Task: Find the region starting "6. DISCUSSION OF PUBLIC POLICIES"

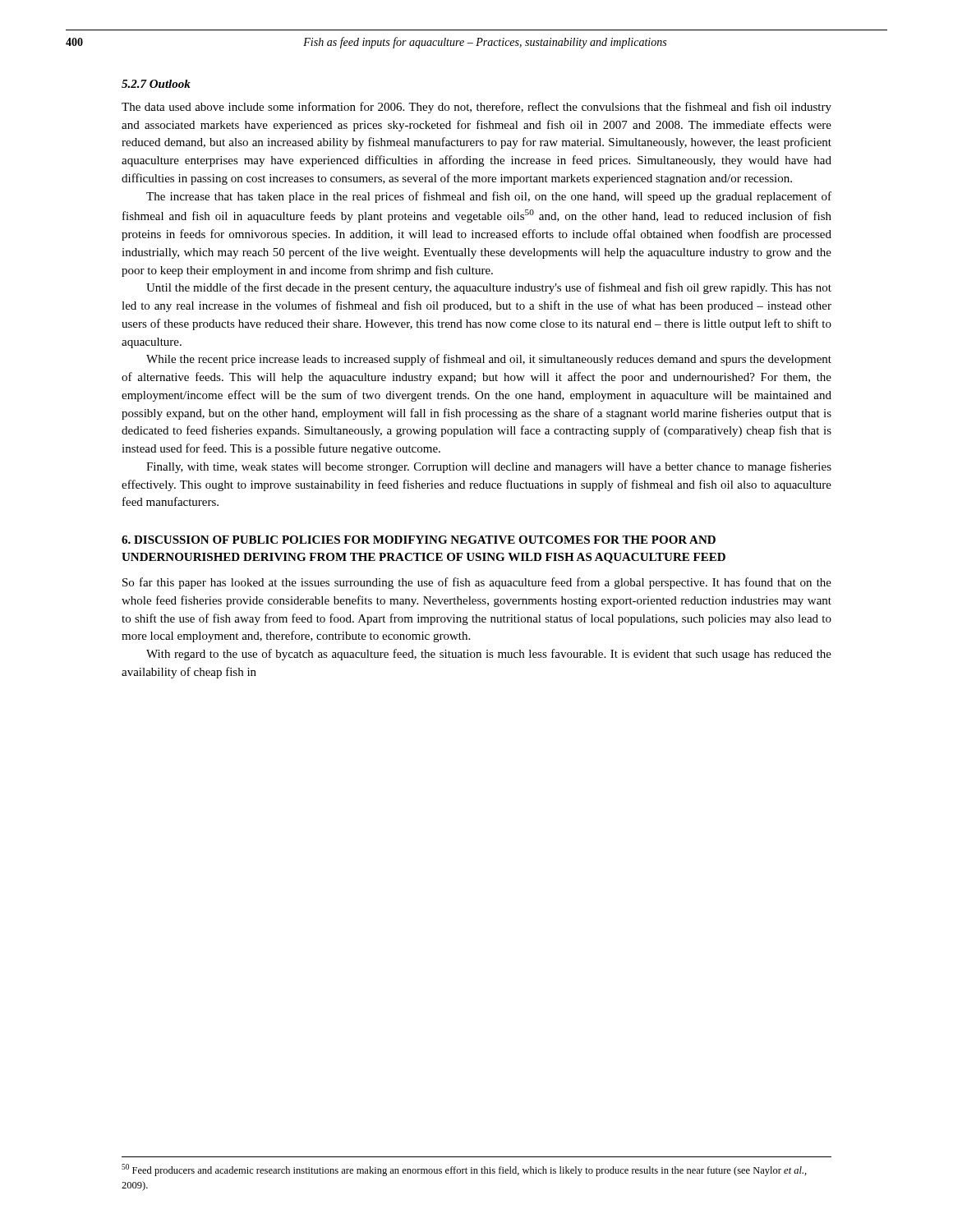Action: point(476,549)
